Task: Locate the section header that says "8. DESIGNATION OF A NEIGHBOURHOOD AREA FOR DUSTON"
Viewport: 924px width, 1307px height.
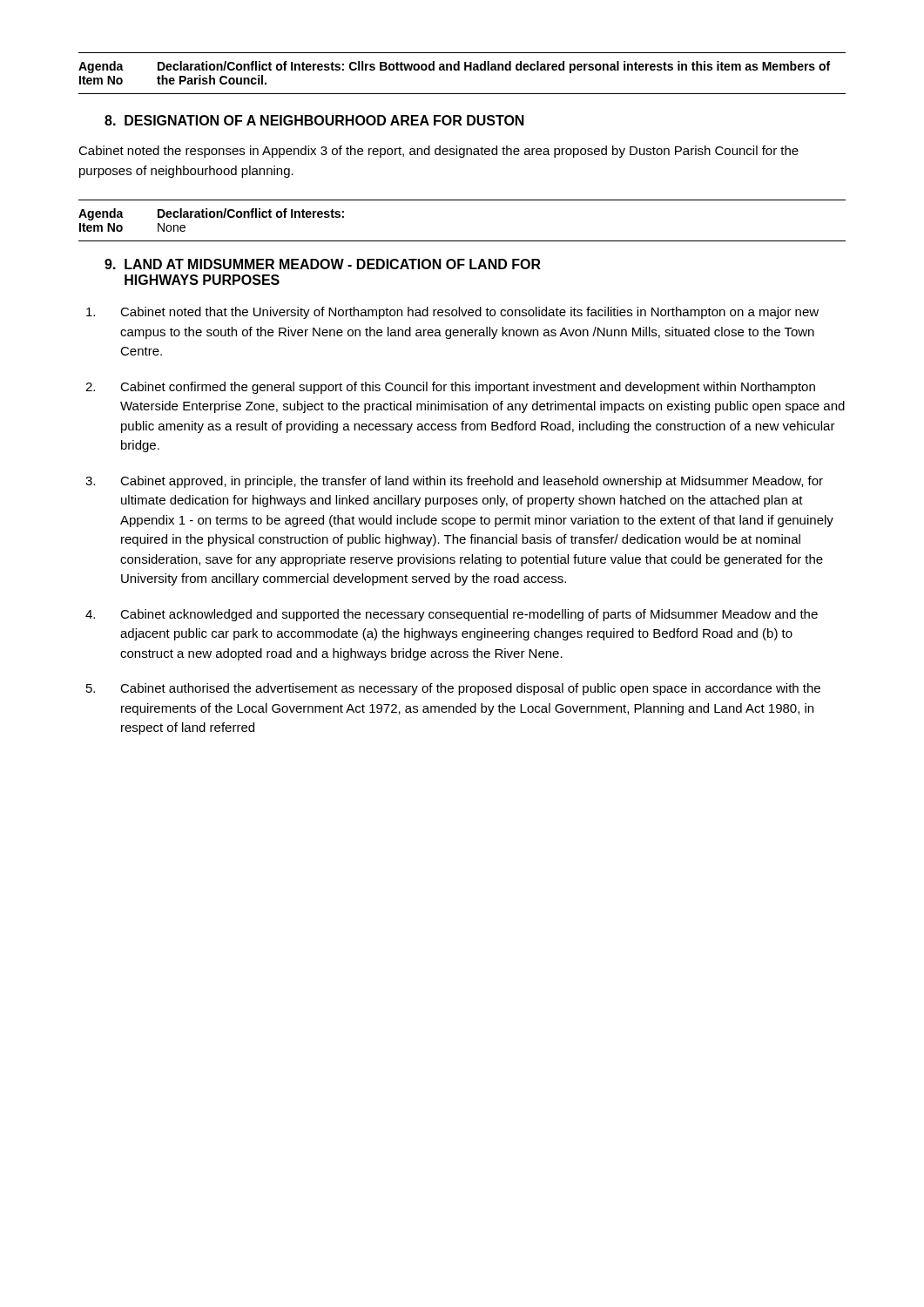Action: (315, 121)
